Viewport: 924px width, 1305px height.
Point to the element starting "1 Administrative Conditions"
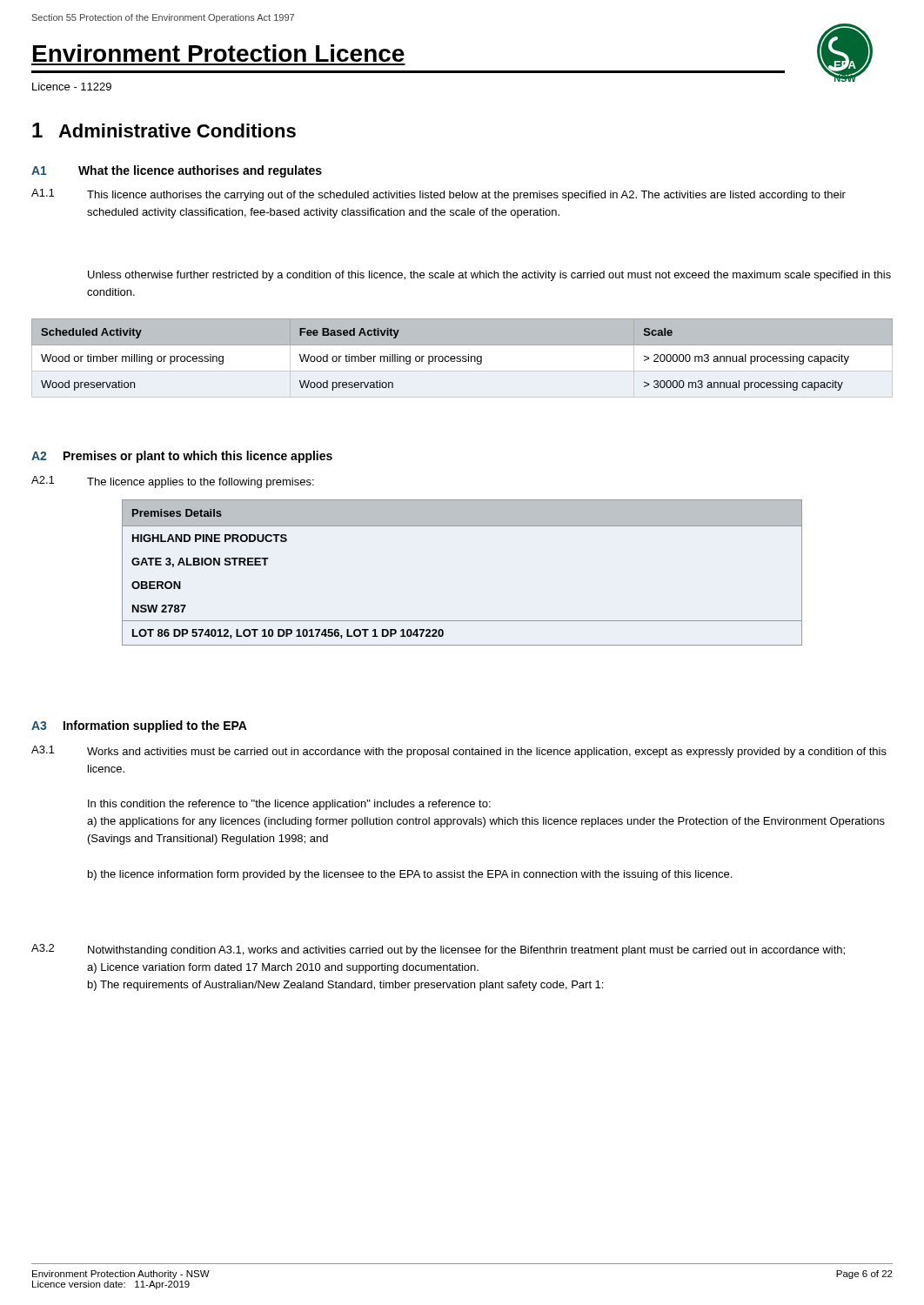164,130
